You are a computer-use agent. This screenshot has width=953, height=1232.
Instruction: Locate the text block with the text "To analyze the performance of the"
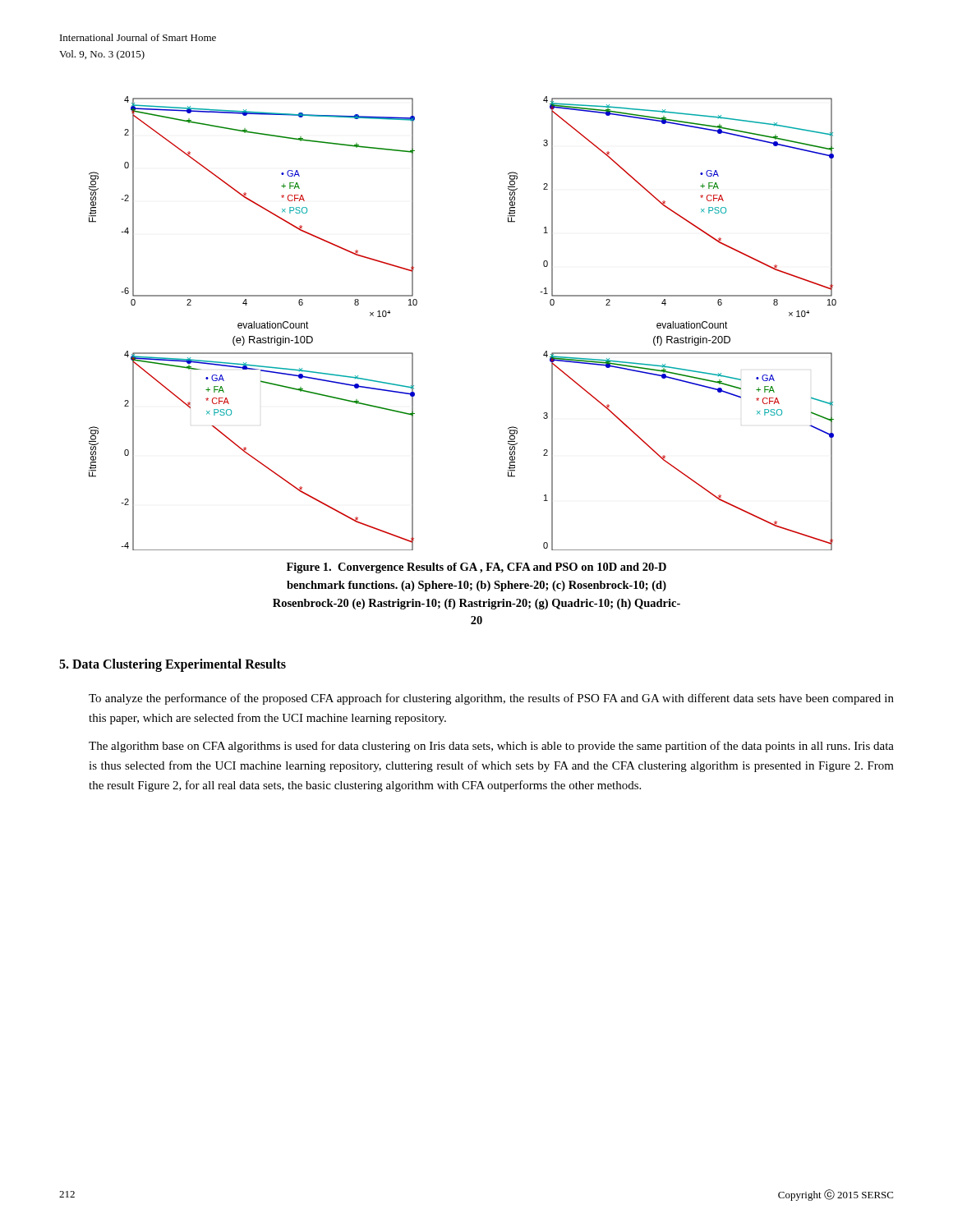[491, 742]
